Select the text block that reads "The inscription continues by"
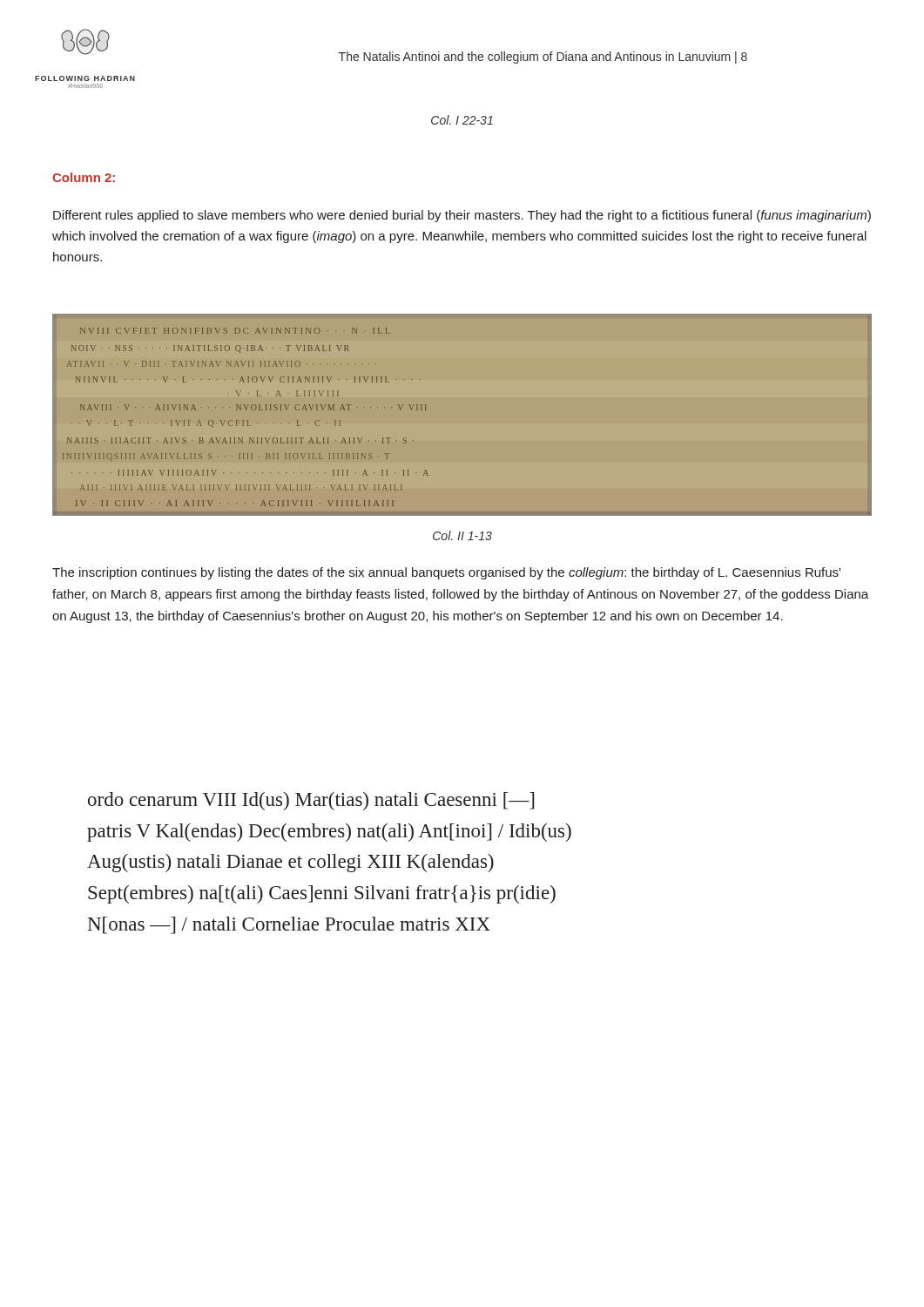The height and width of the screenshot is (1307, 924). tap(460, 594)
